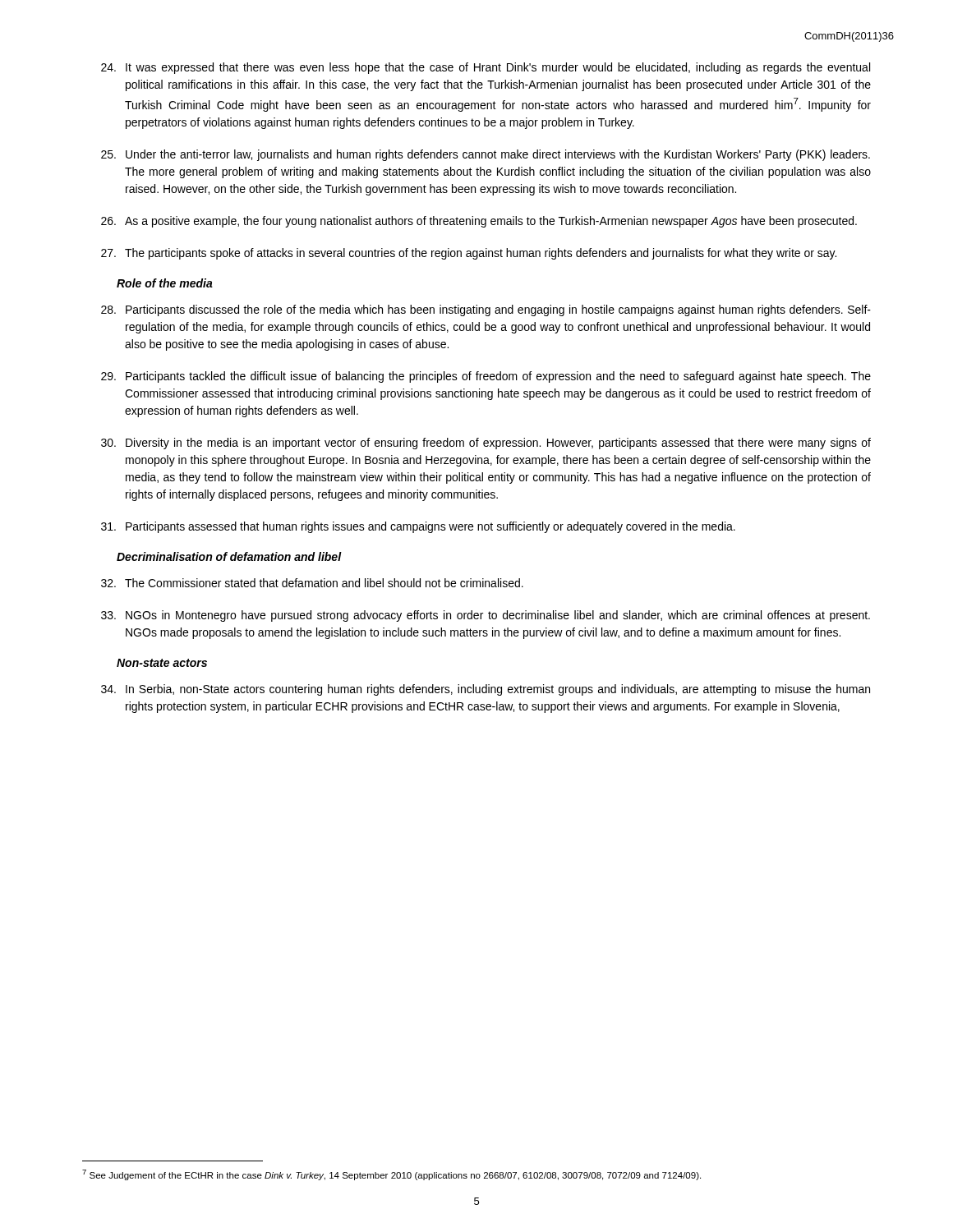
Task: Find the list item containing "28. Participants discussed the role of the"
Action: (476, 327)
